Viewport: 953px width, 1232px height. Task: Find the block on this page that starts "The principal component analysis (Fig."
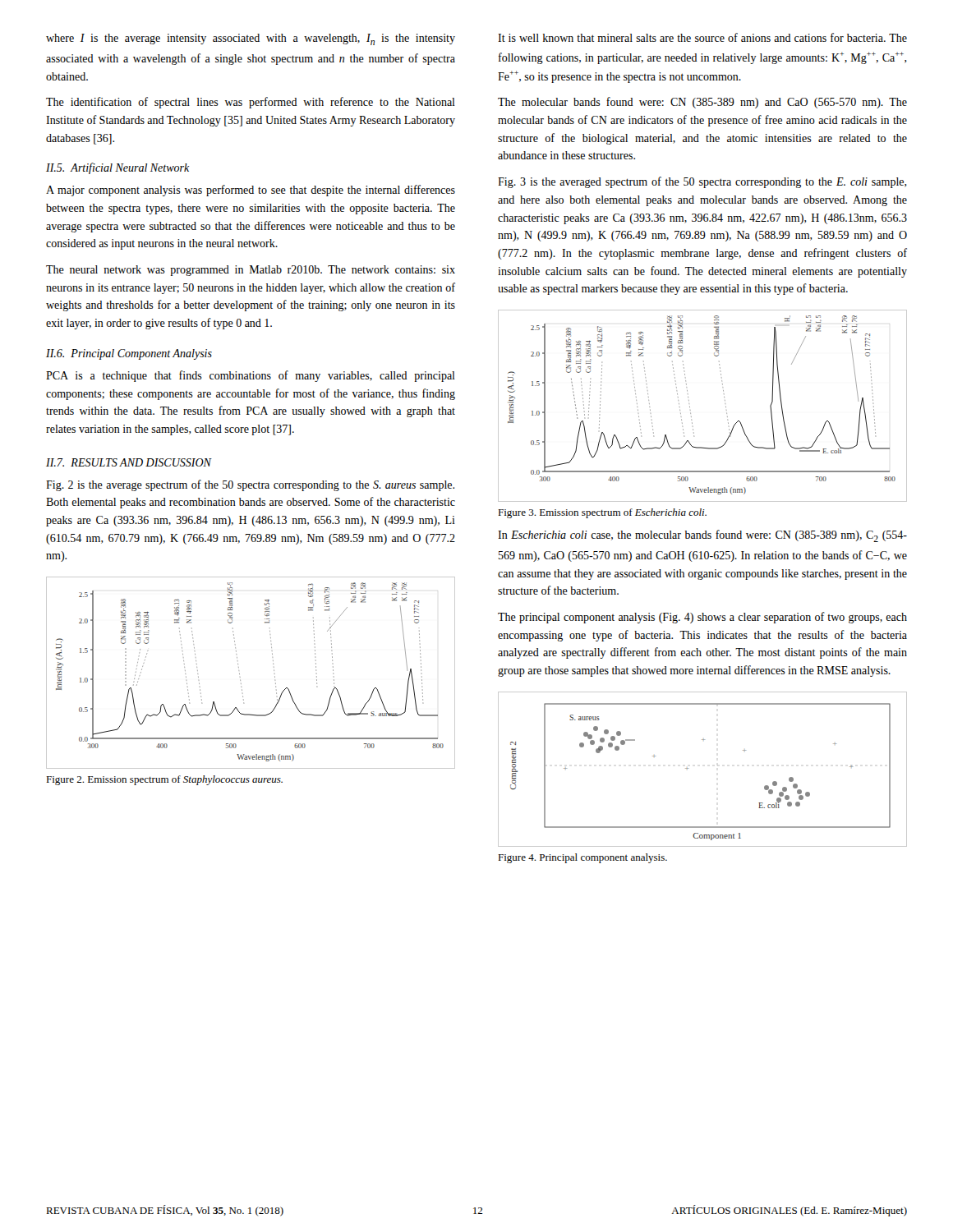pos(702,644)
